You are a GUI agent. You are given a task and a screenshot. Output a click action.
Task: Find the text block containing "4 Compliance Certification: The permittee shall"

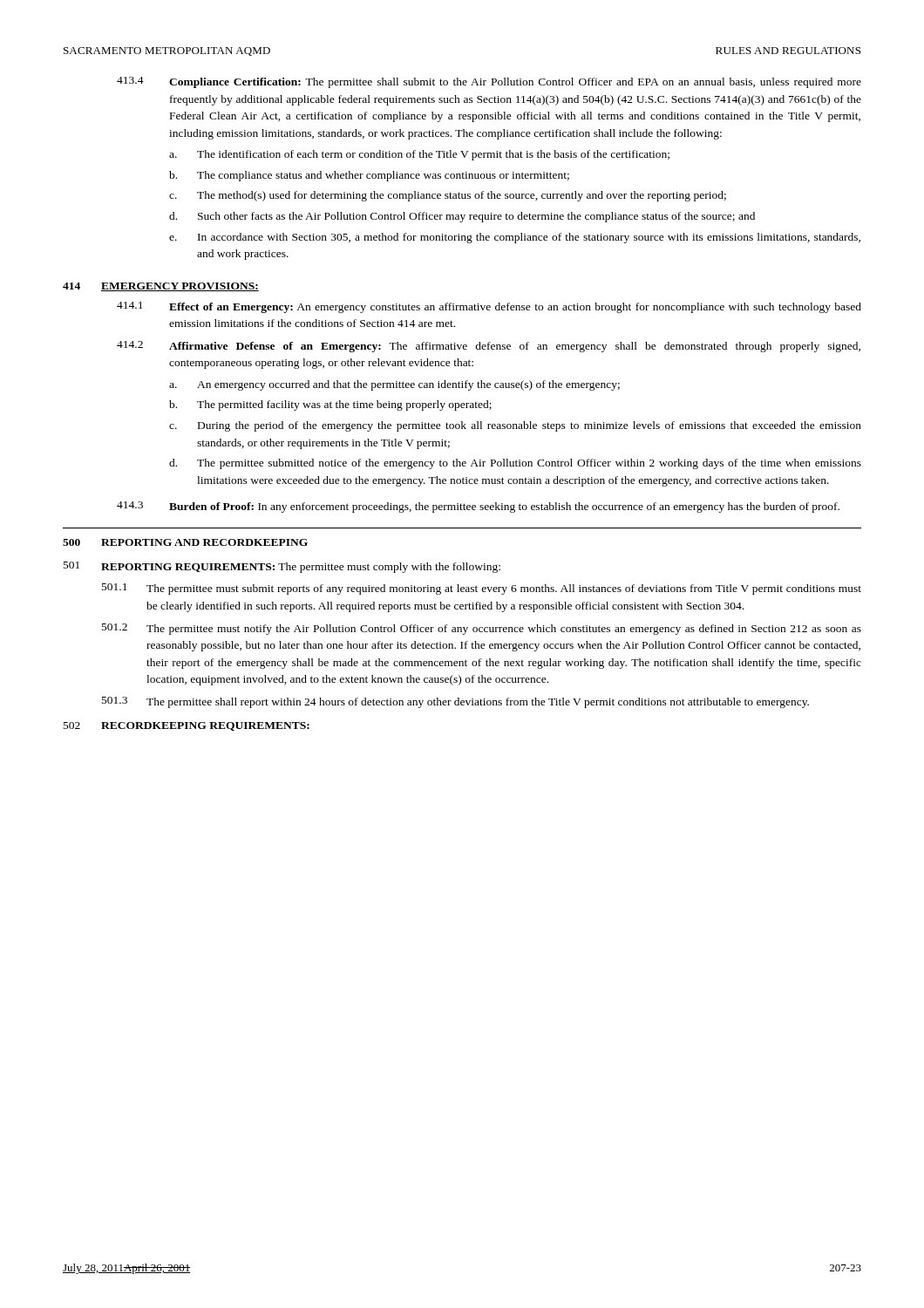coord(489,170)
